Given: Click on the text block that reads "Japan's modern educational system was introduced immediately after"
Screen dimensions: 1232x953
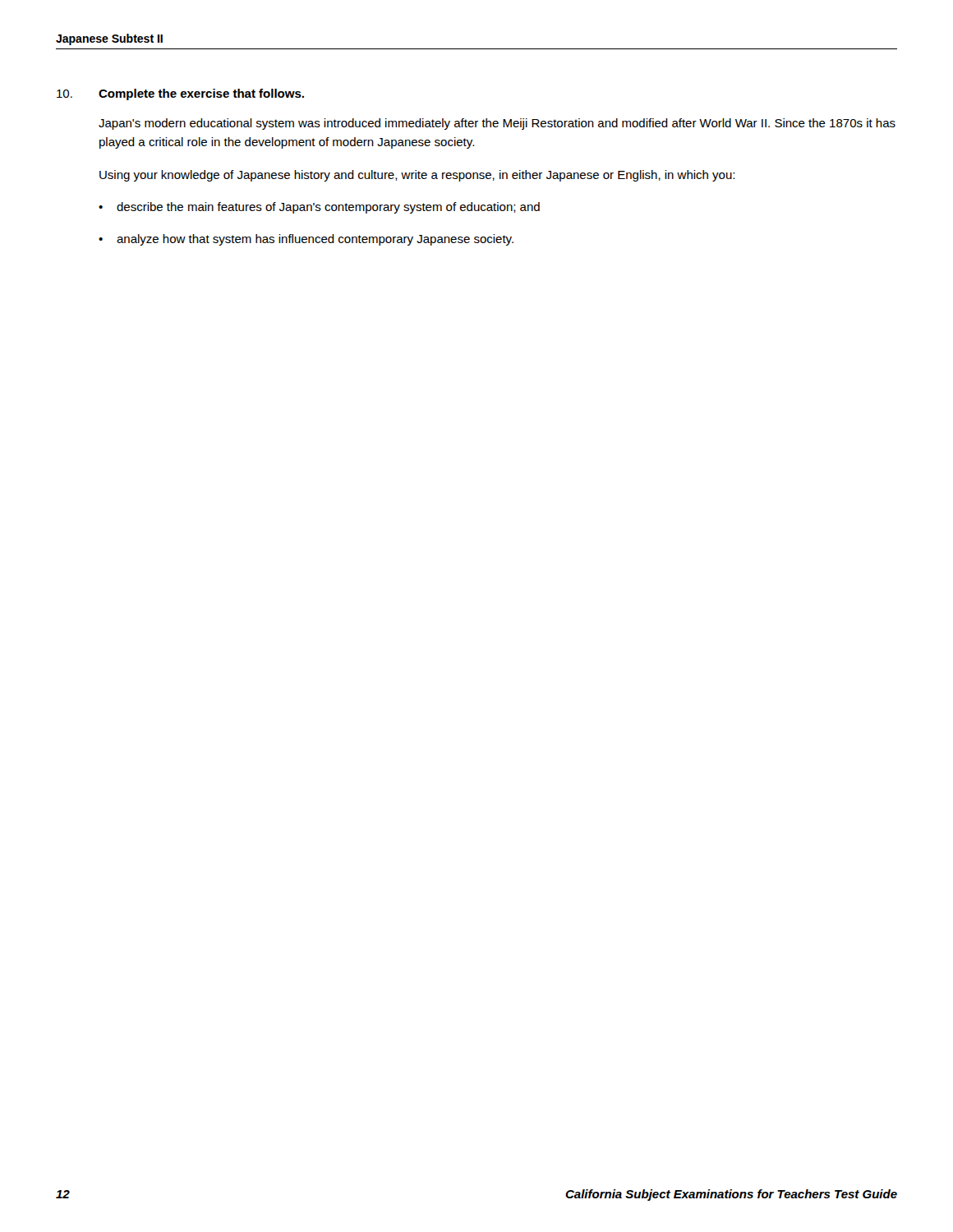Looking at the screenshot, I should (x=497, y=132).
